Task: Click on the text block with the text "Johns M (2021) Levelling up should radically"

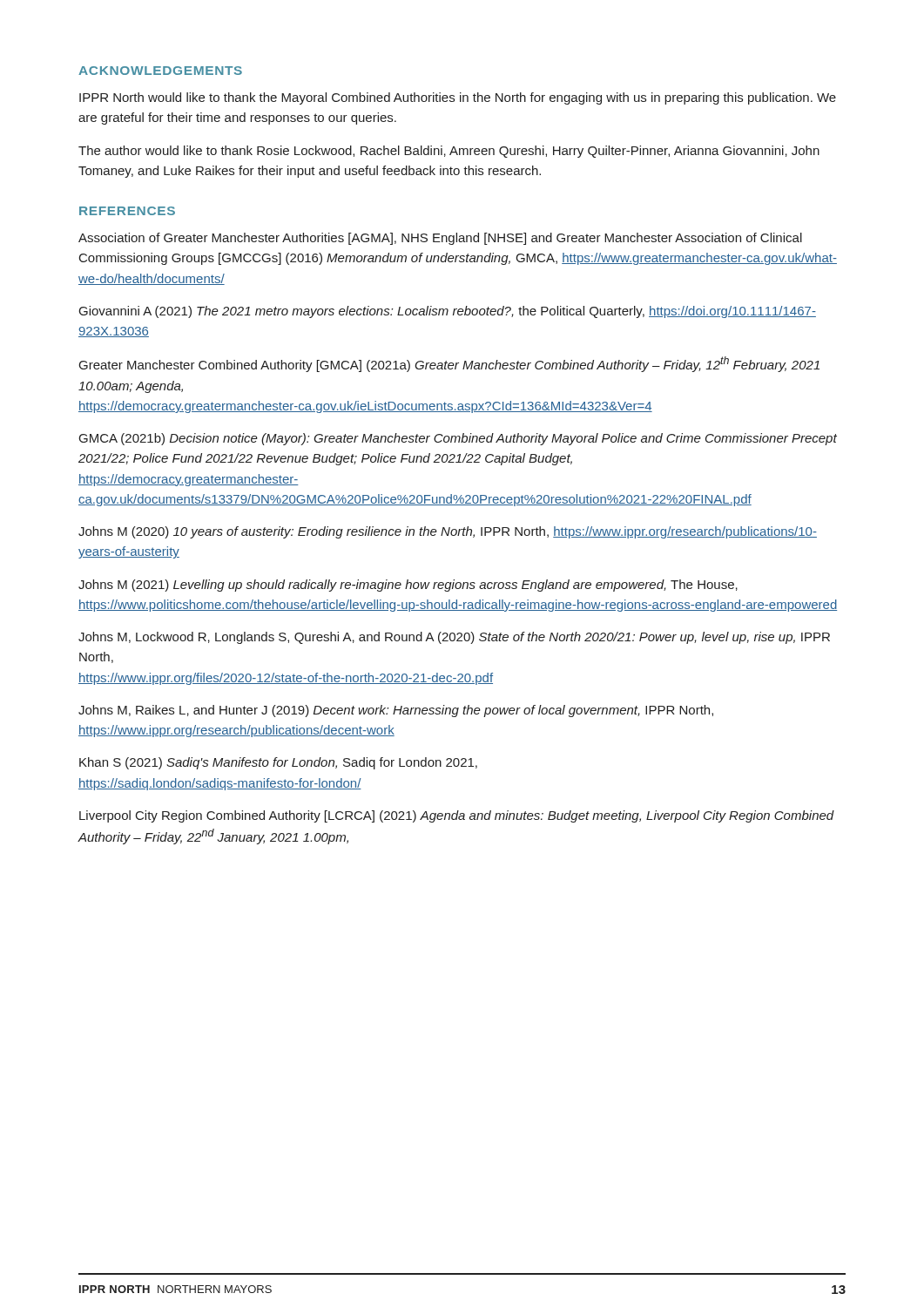Action: tap(458, 594)
